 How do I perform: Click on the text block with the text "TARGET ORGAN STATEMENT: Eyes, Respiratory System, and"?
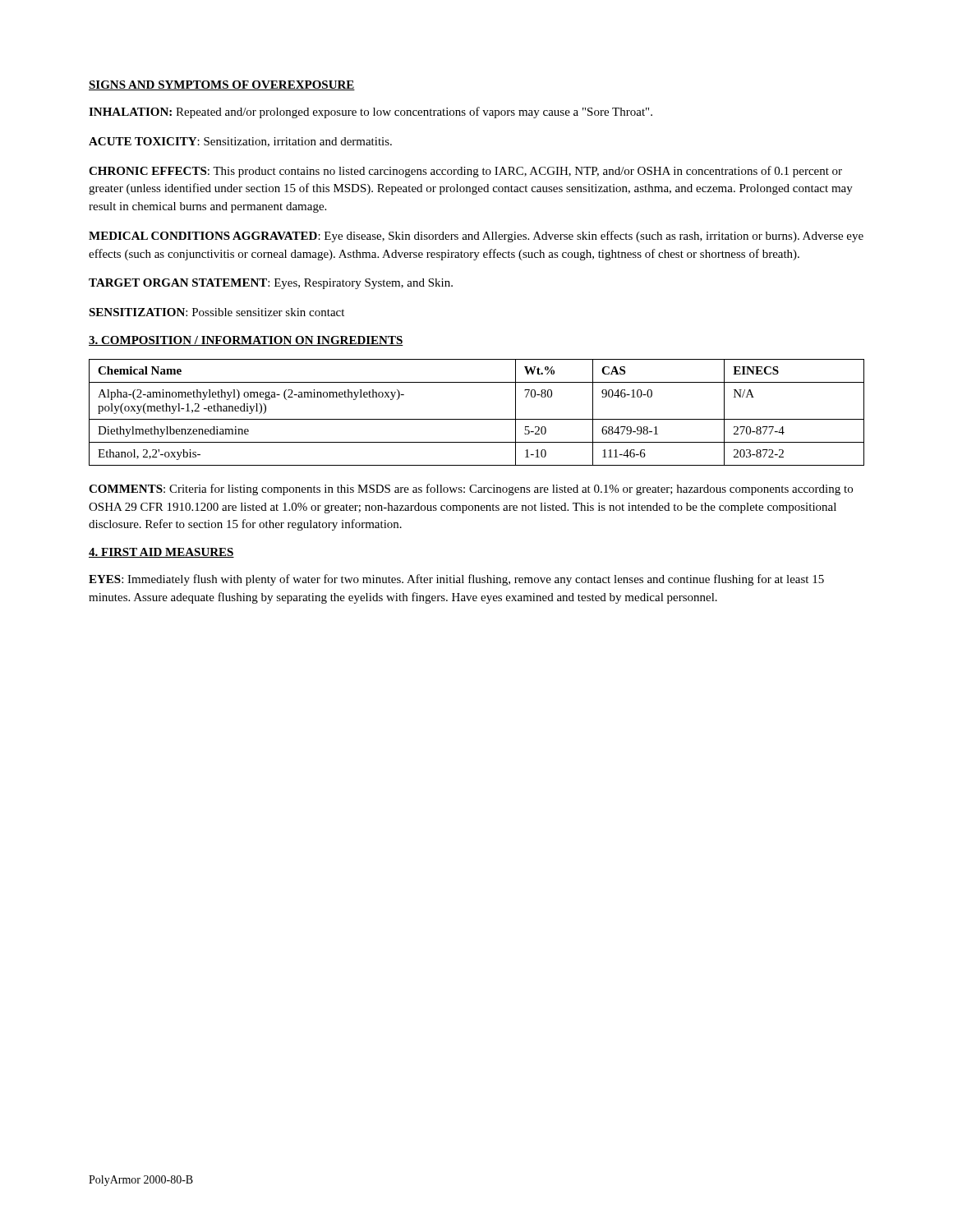click(x=271, y=283)
